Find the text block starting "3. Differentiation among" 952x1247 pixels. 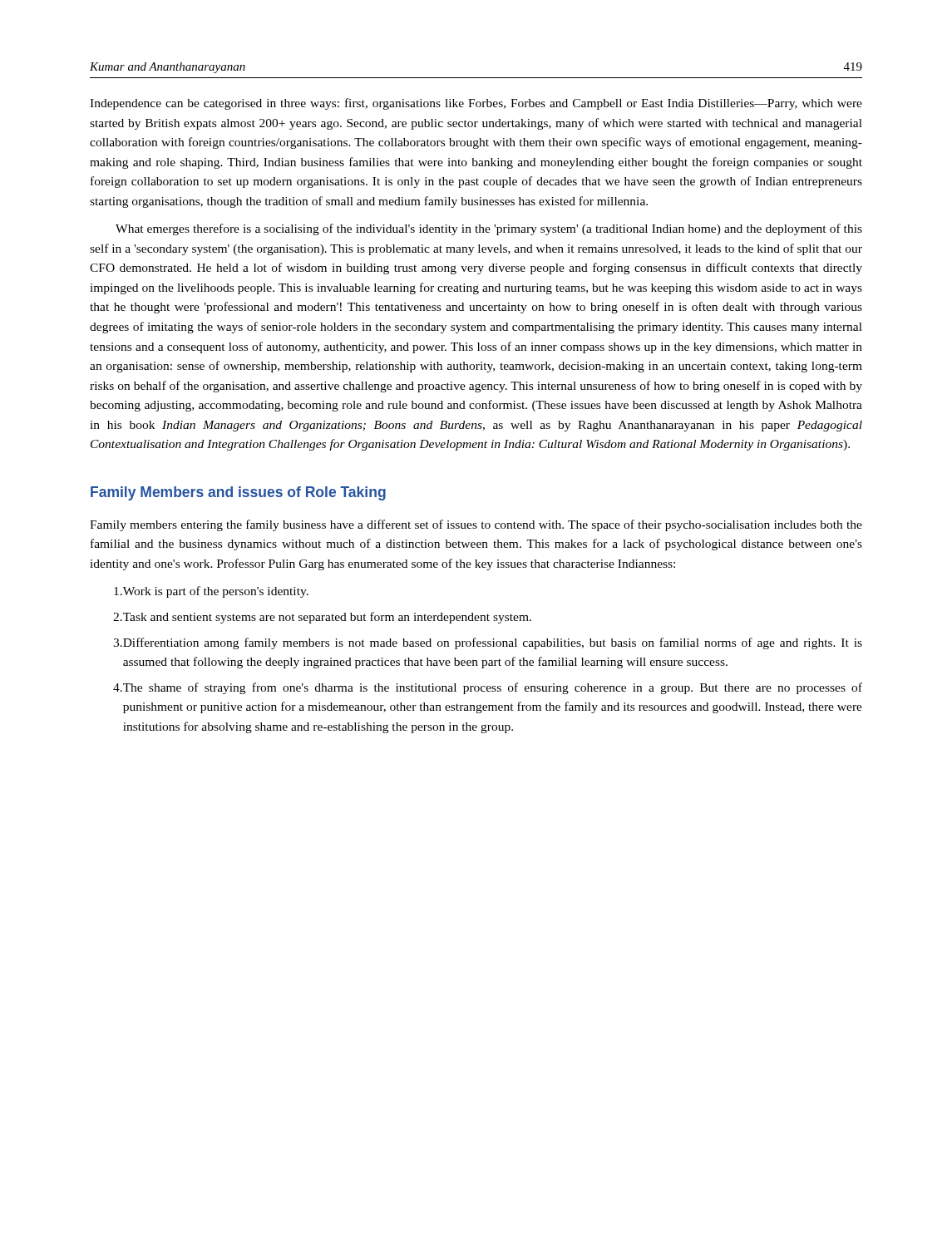476,652
